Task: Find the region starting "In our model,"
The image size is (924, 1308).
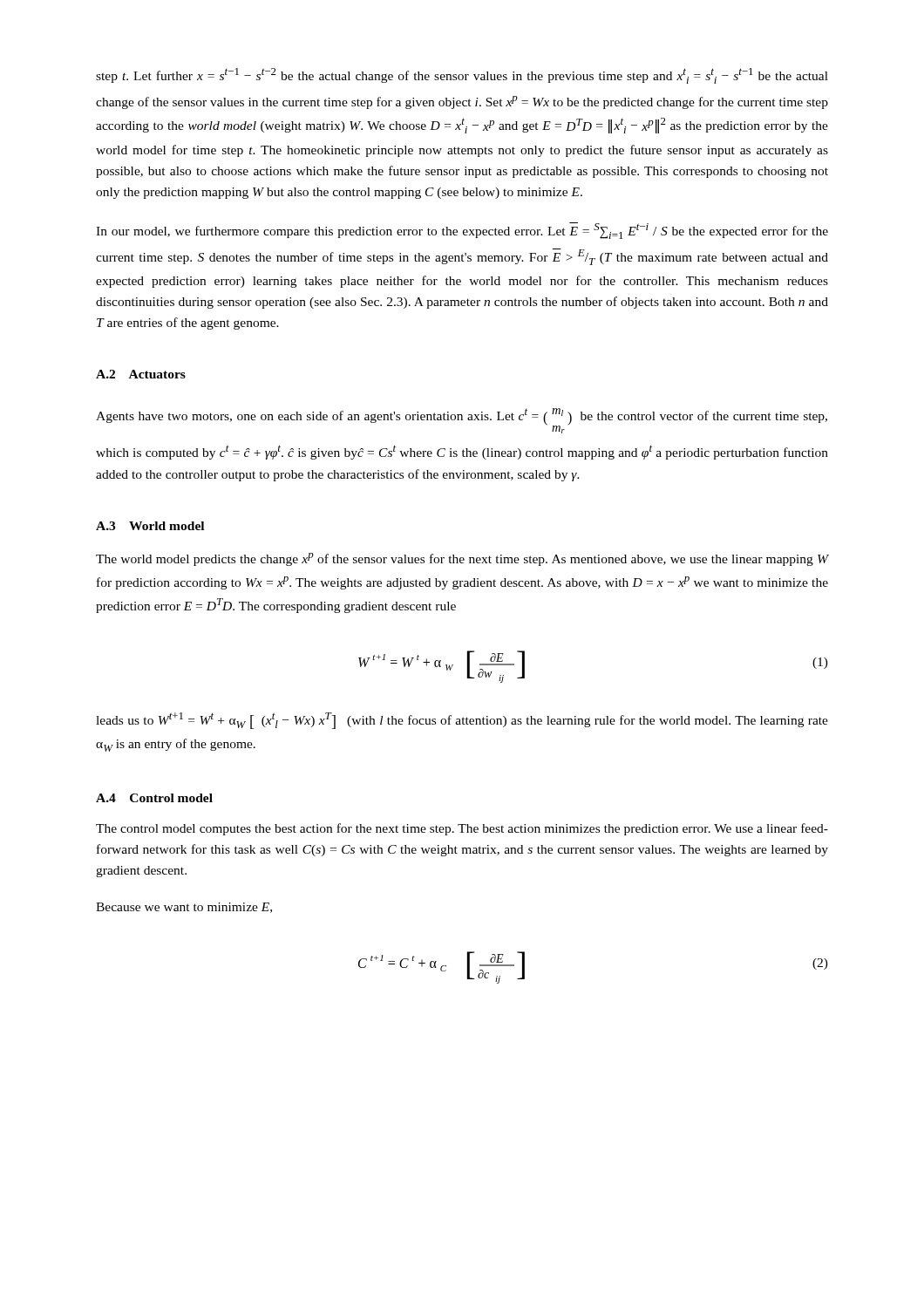Action: (462, 275)
